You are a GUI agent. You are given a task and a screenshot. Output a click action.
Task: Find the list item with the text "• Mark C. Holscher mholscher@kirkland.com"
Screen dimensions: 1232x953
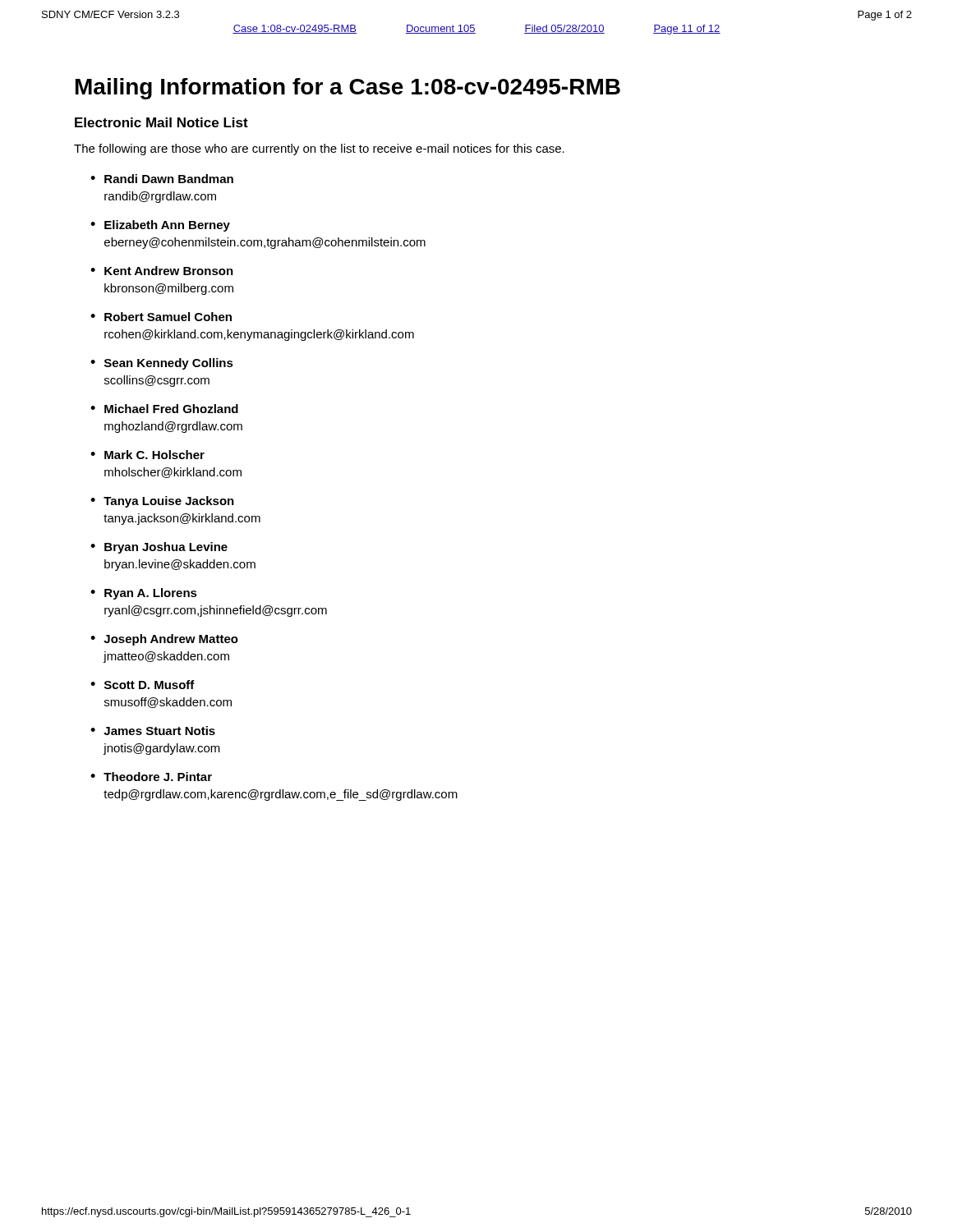166,463
